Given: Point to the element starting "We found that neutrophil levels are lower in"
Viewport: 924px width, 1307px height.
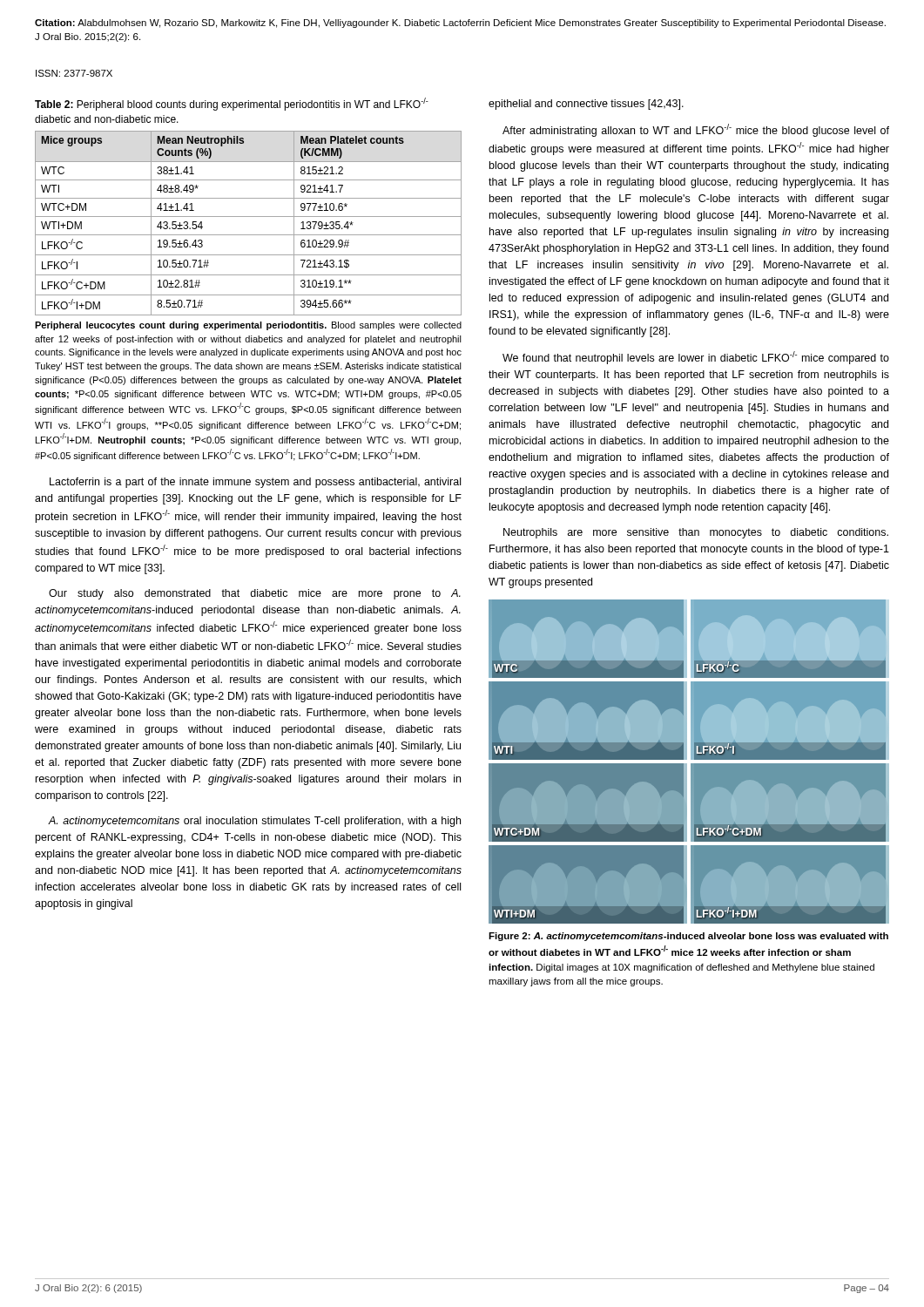Looking at the screenshot, I should click(689, 433).
